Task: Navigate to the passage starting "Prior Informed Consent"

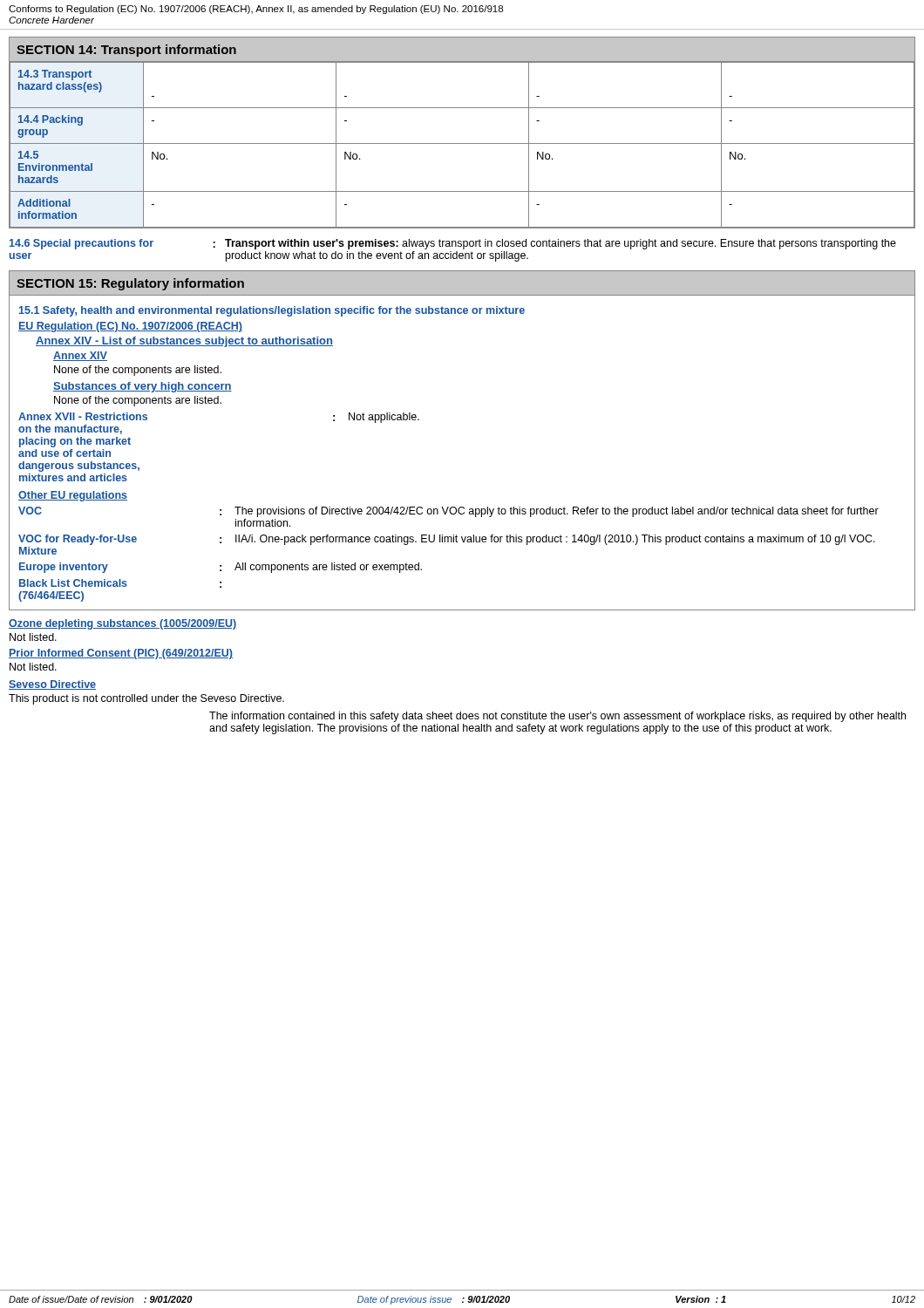Action: 121,653
